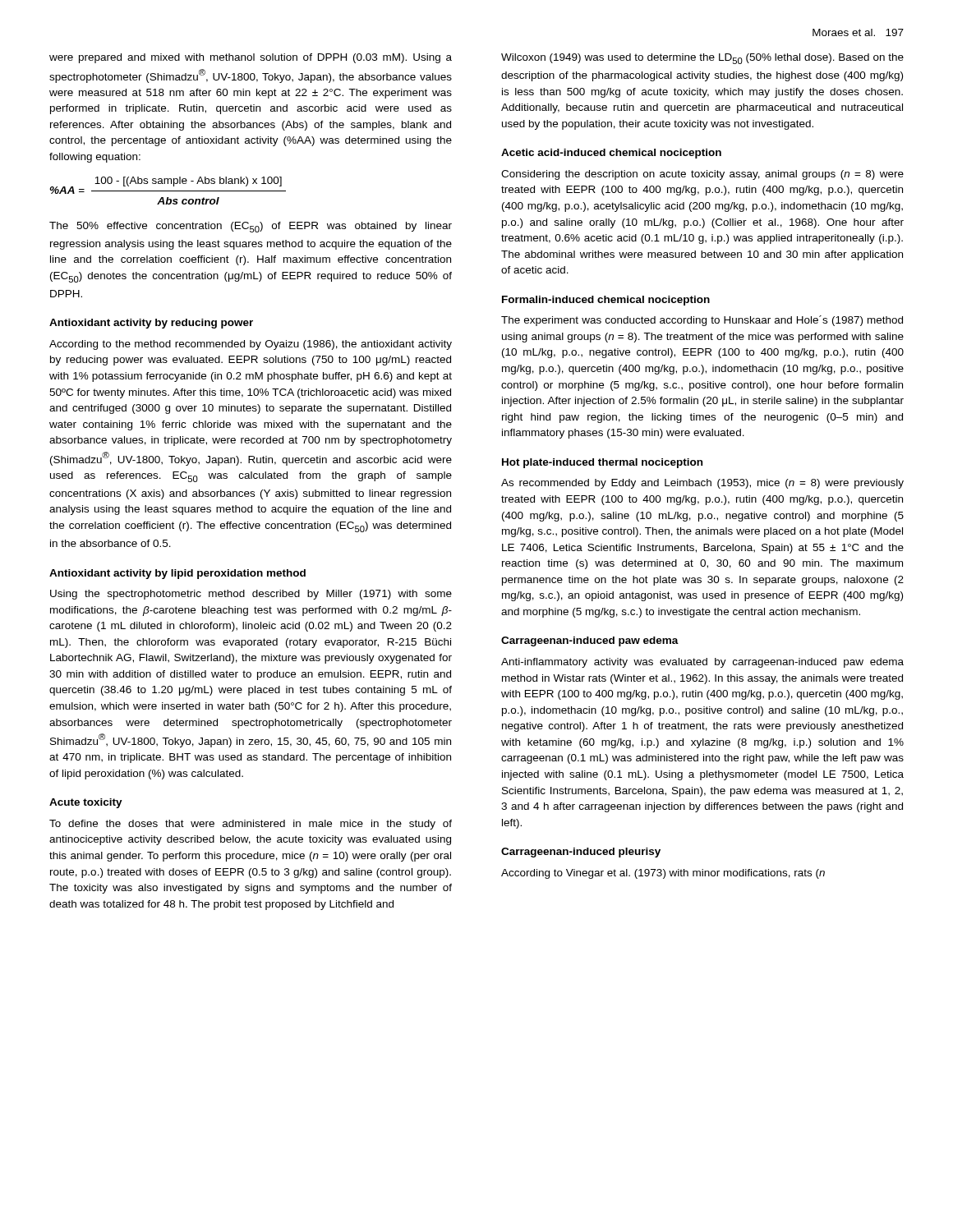Select the formula

coord(167,191)
